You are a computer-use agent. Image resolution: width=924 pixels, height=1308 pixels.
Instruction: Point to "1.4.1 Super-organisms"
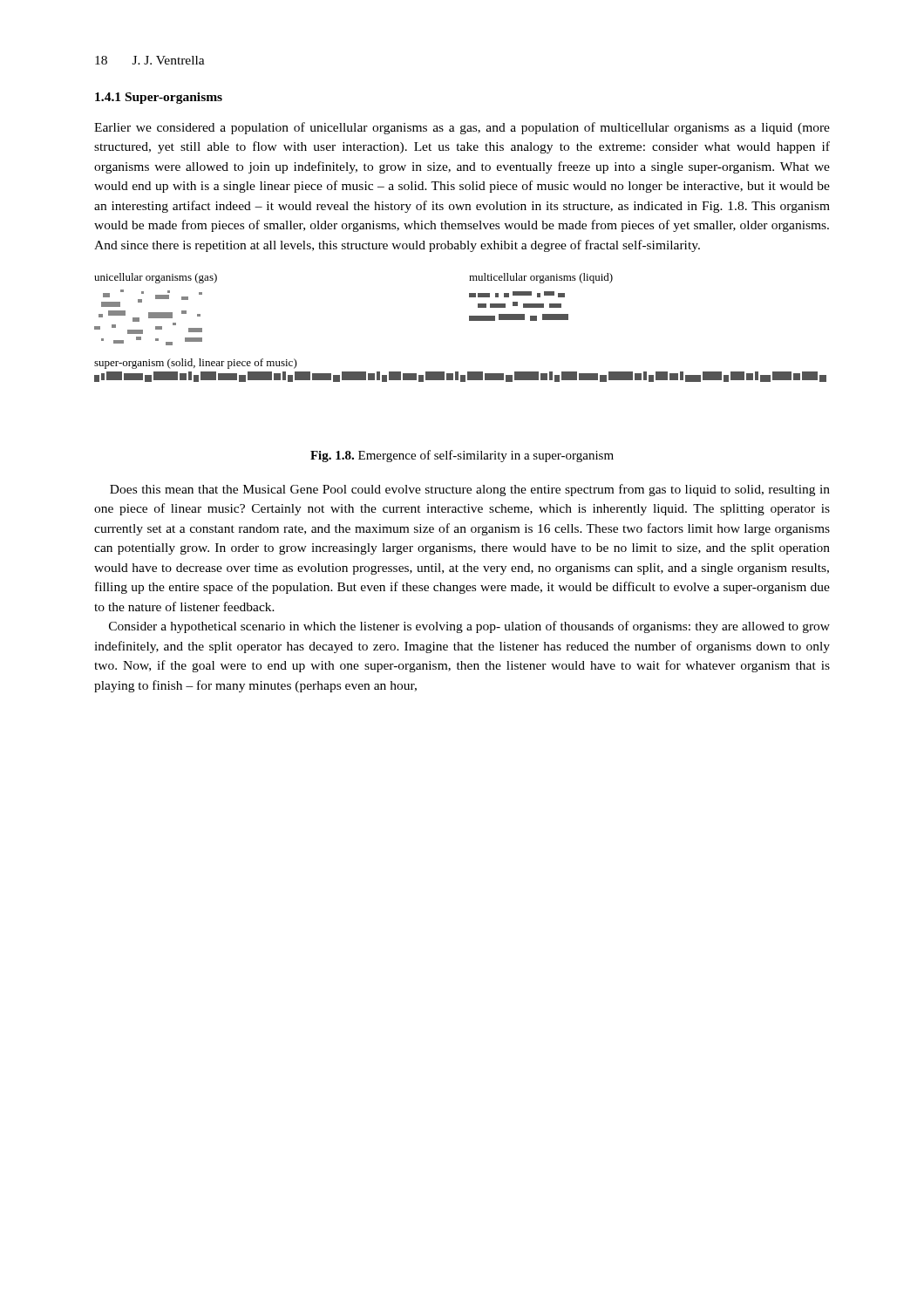point(158,97)
